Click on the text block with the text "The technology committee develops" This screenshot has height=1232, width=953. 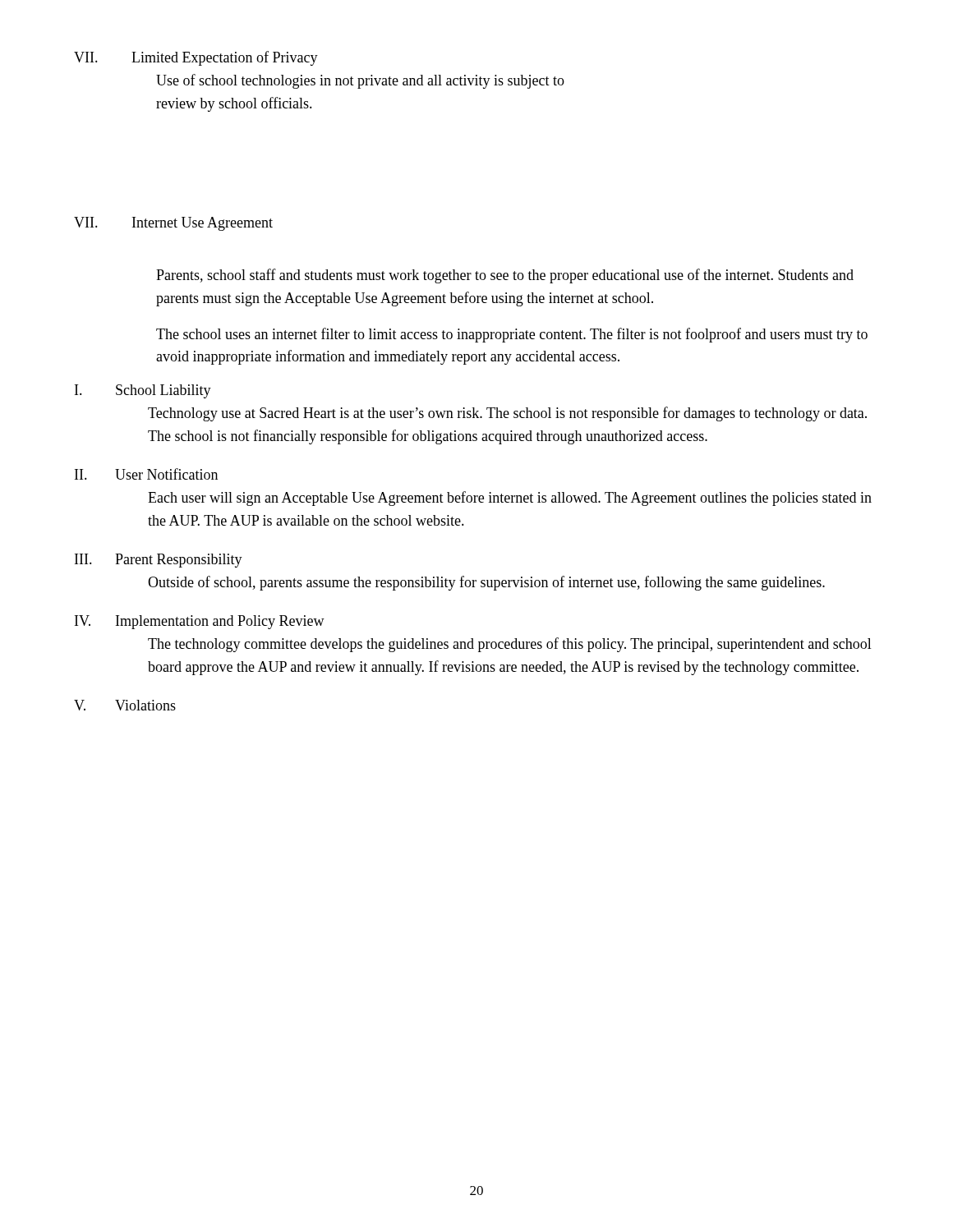pos(510,655)
